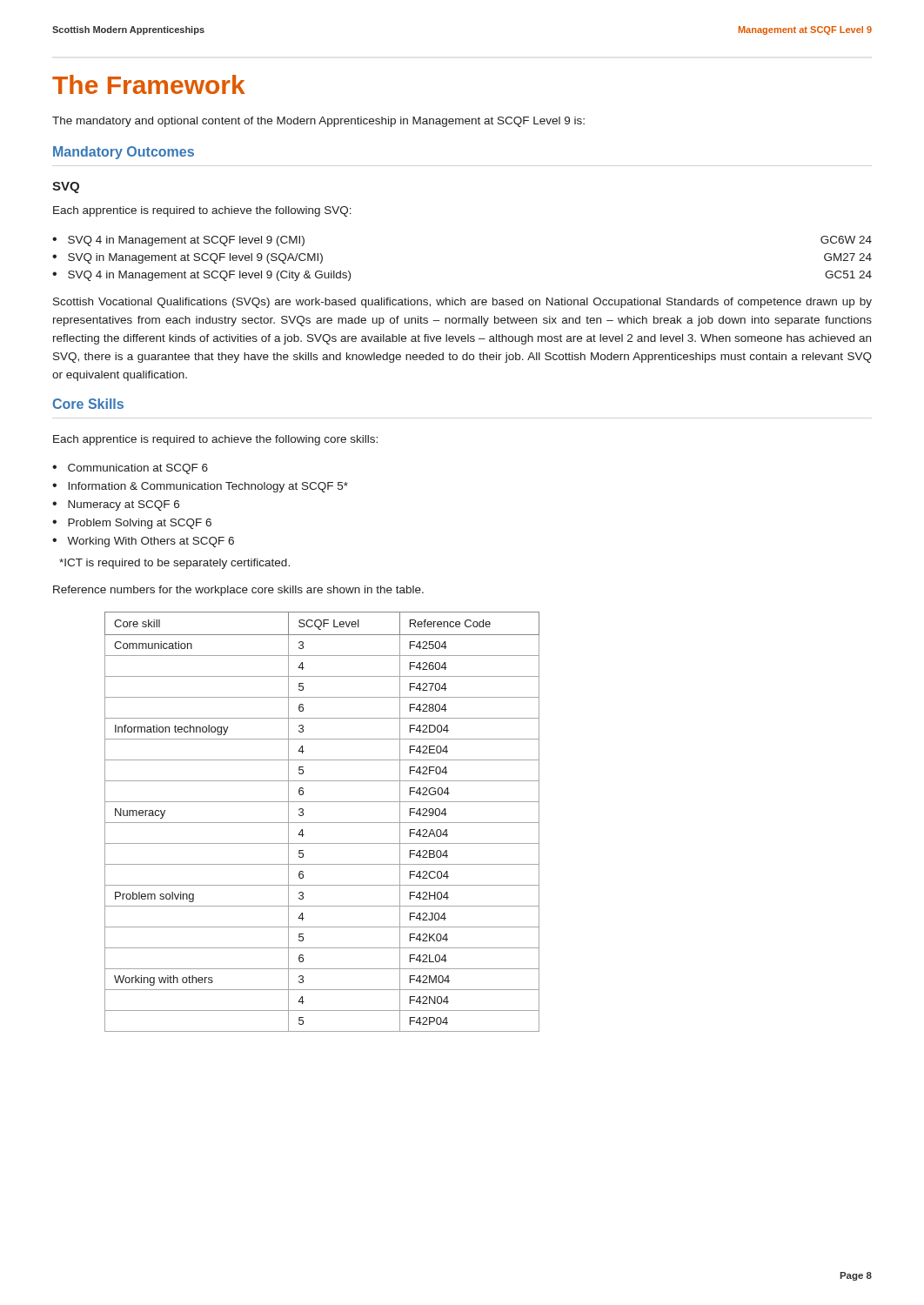Find the block starting "Communication at SCQF 6"
Screen dimensions: 1305x924
point(138,468)
